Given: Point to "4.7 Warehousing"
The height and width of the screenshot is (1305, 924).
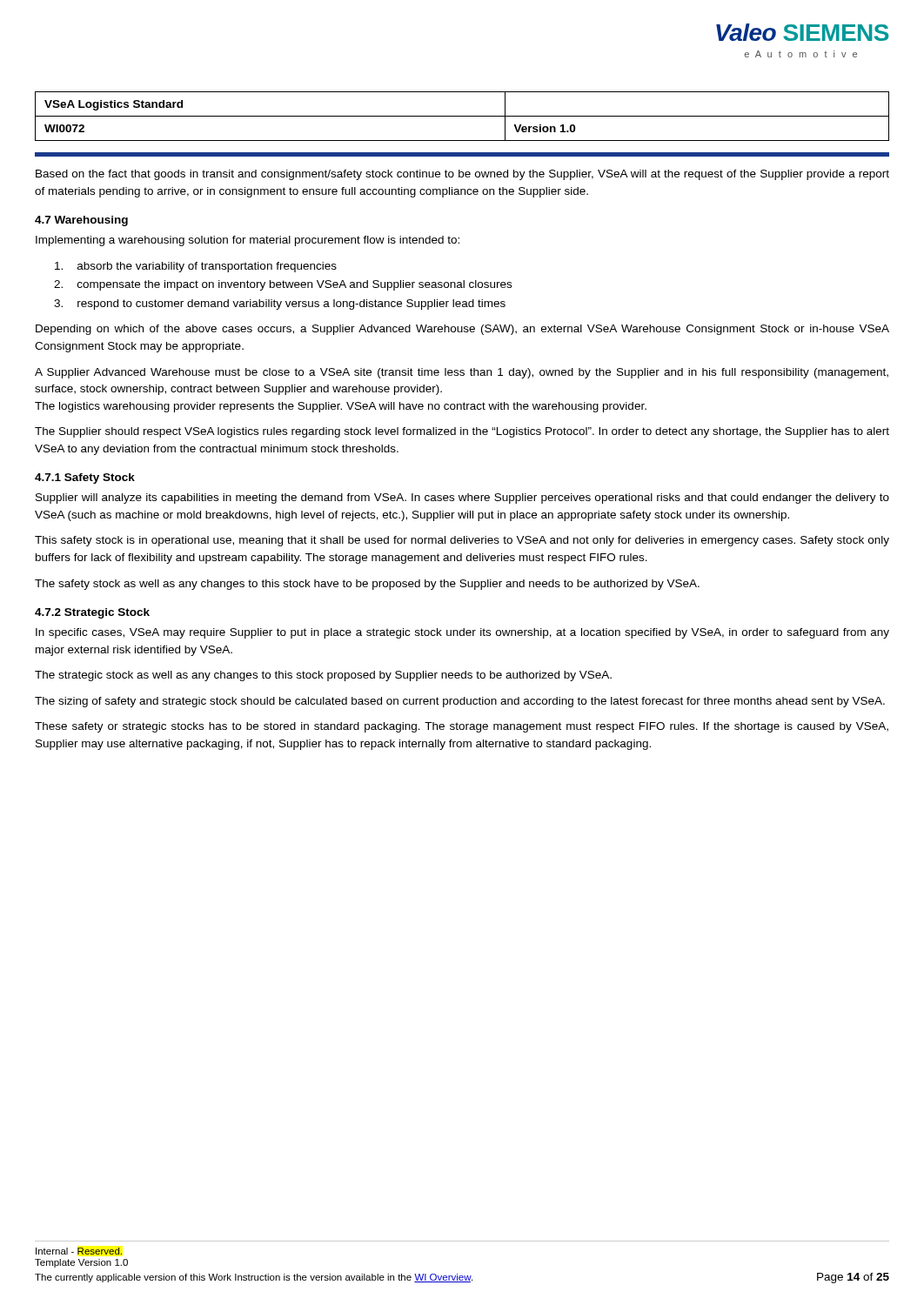Looking at the screenshot, I should tap(82, 220).
